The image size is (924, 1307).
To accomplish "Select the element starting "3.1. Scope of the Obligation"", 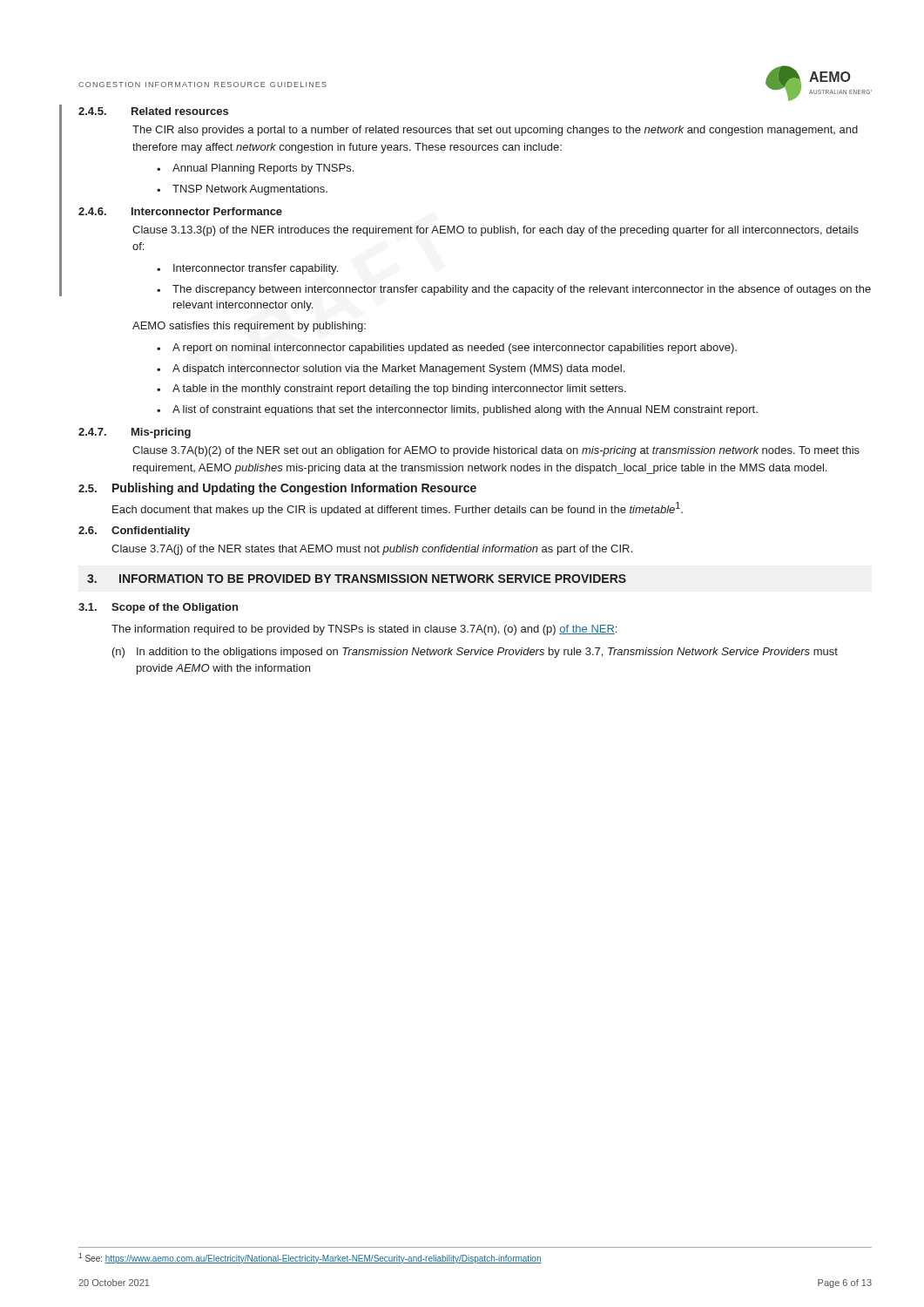I will tap(158, 608).
